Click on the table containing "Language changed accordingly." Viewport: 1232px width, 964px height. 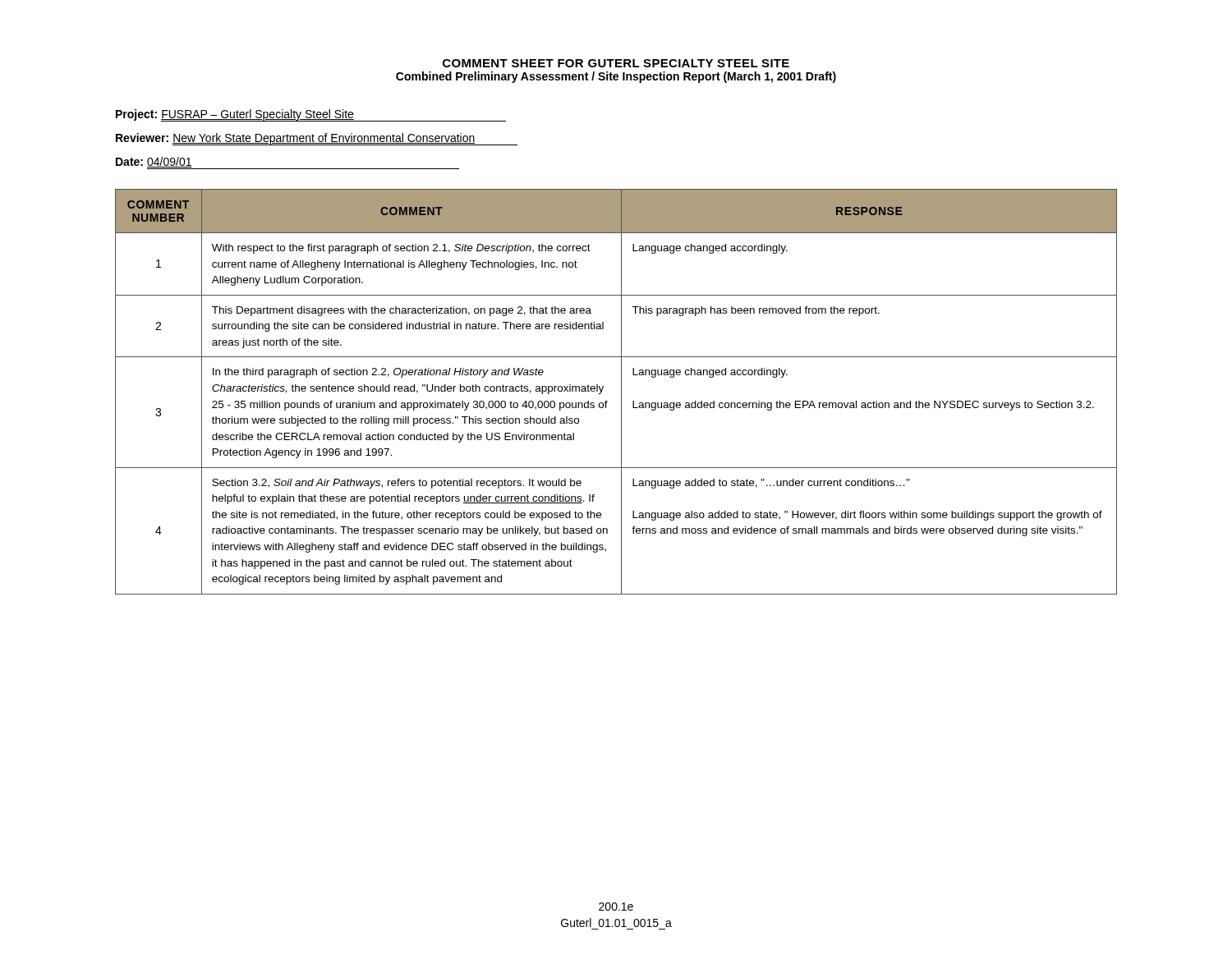click(616, 387)
